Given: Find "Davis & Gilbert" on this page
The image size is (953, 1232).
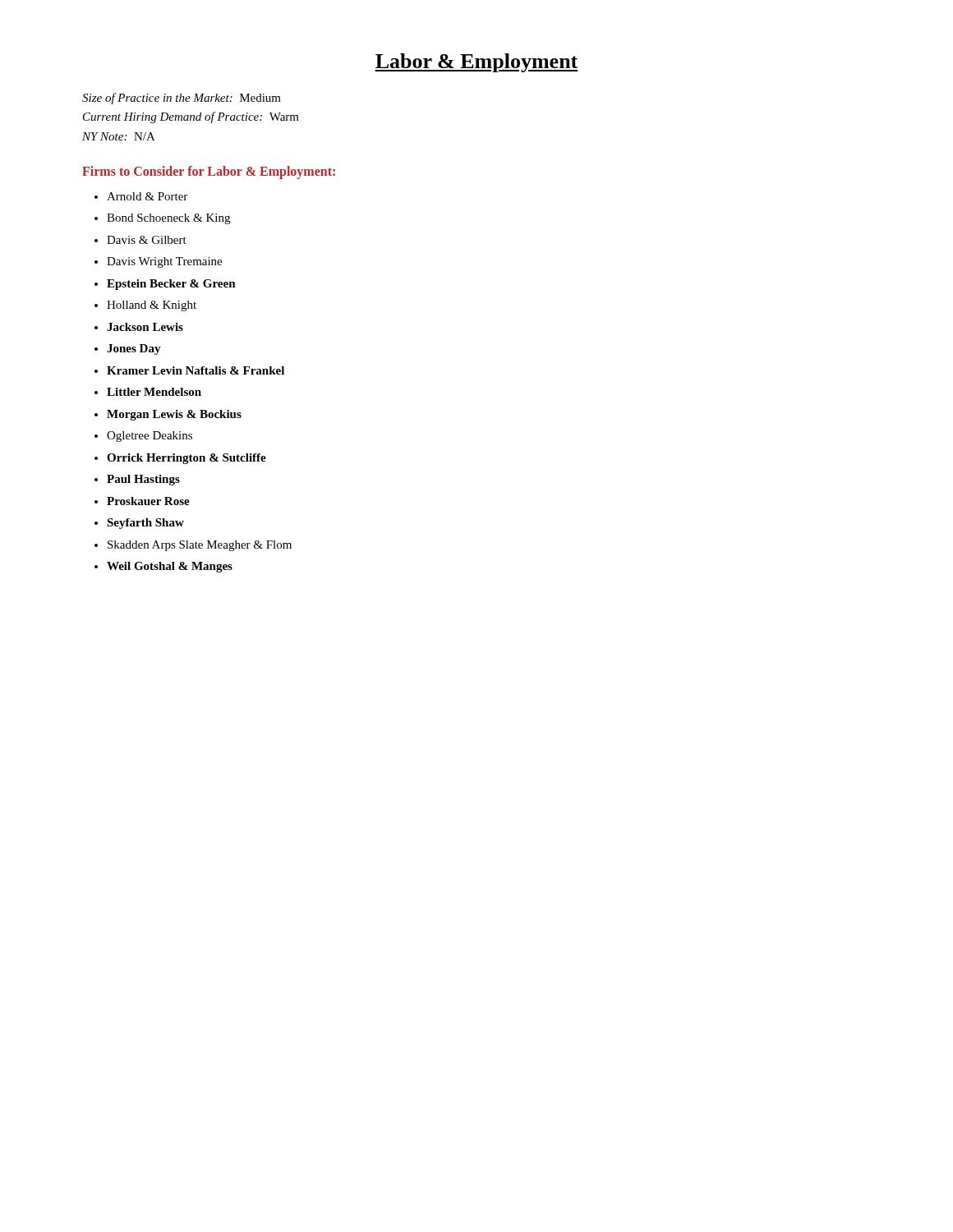Looking at the screenshot, I should tap(147, 240).
